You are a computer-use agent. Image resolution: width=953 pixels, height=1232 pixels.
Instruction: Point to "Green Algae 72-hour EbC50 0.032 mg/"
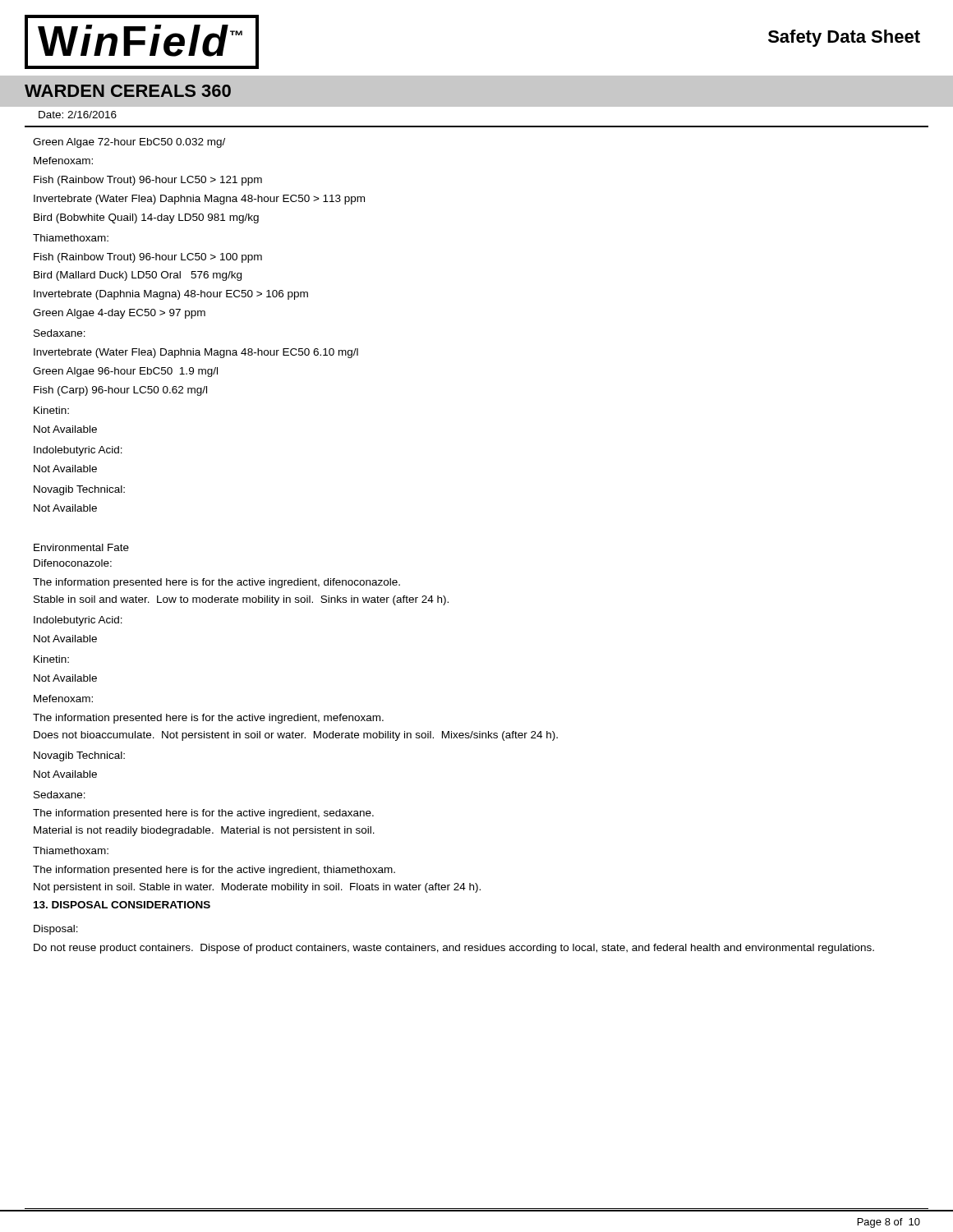pyautogui.click(x=129, y=142)
